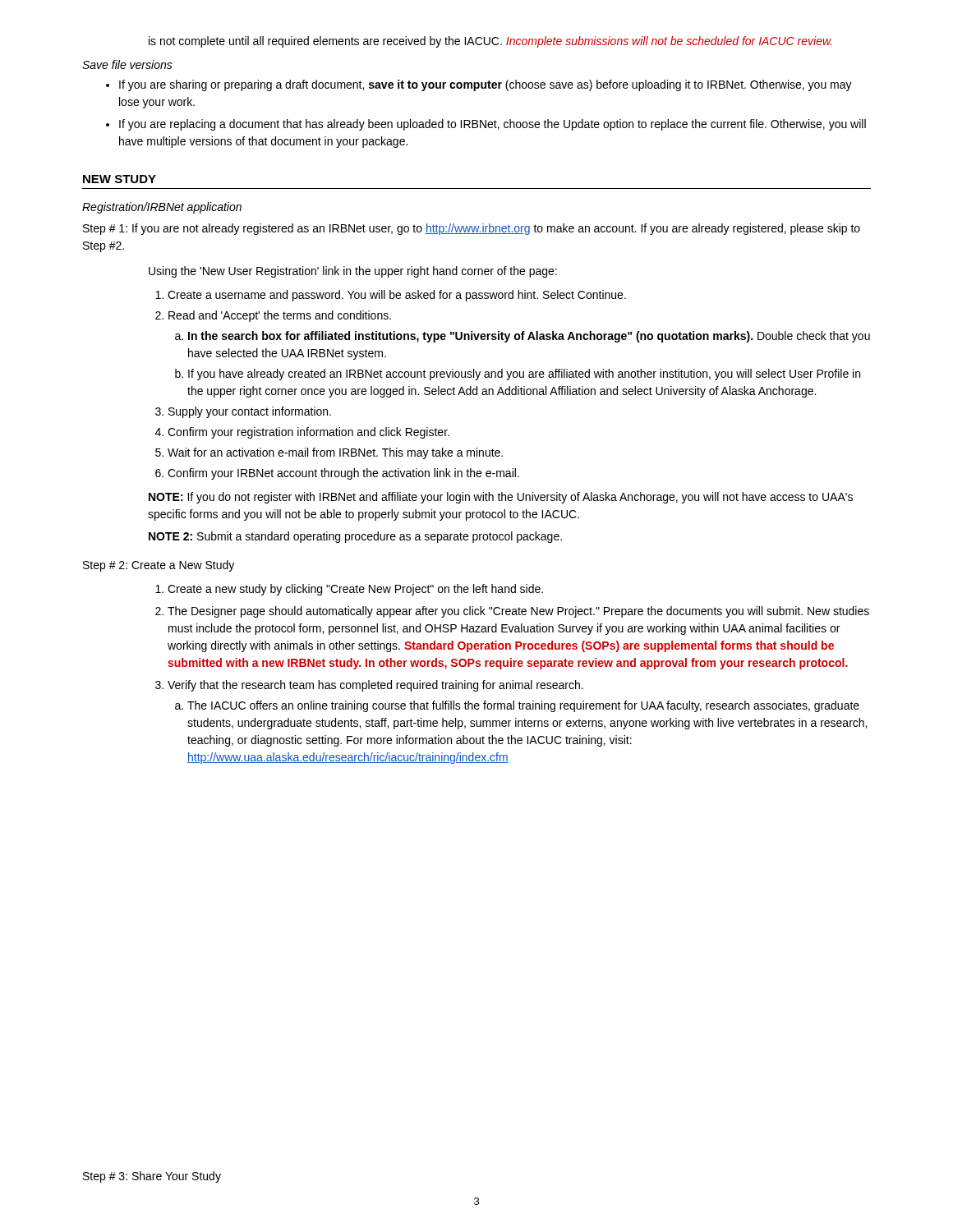
Task: Select the list item that says "Read and 'Accept' the terms and"
Action: coord(273,316)
